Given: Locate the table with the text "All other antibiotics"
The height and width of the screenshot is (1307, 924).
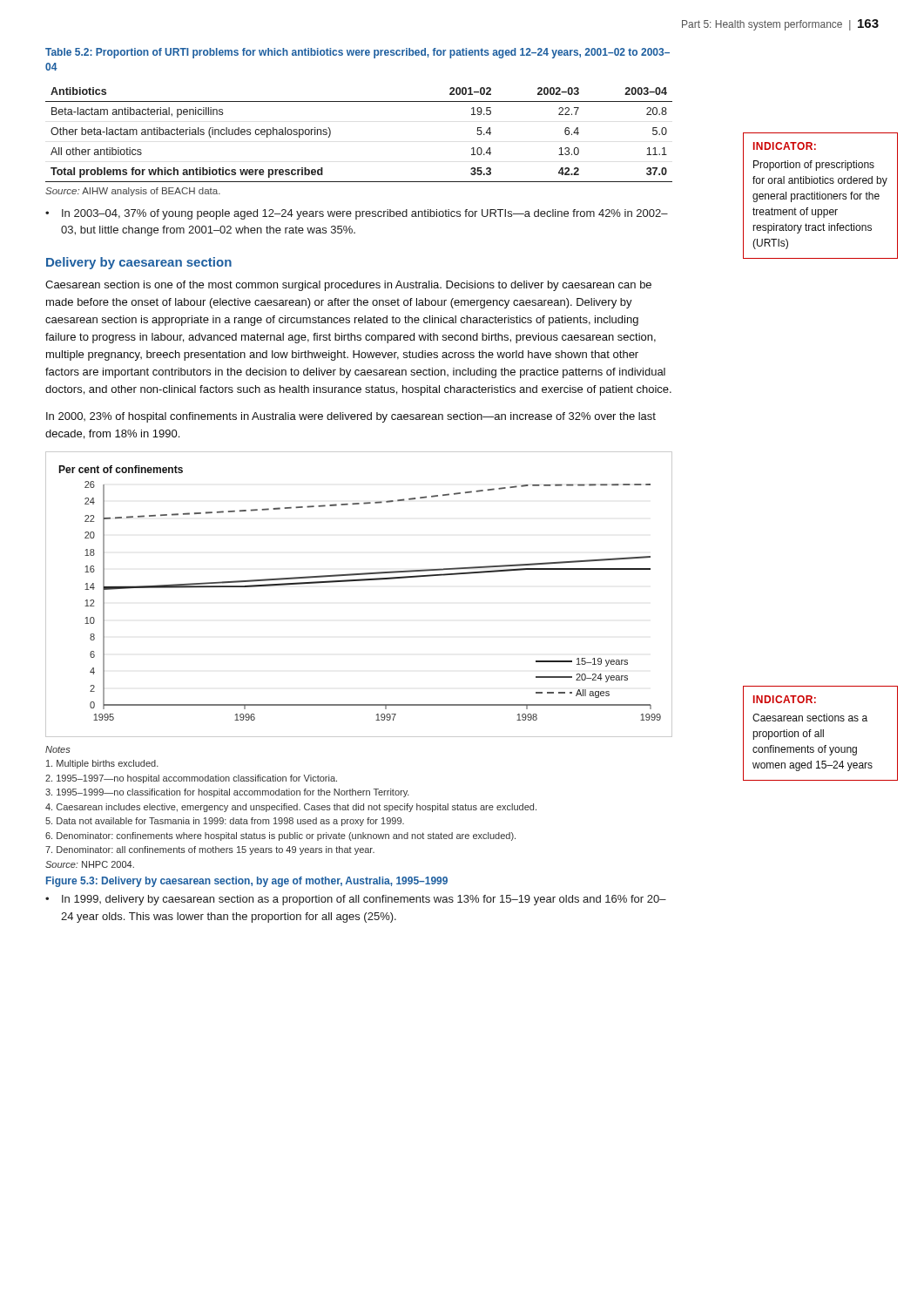Looking at the screenshot, I should point(359,132).
